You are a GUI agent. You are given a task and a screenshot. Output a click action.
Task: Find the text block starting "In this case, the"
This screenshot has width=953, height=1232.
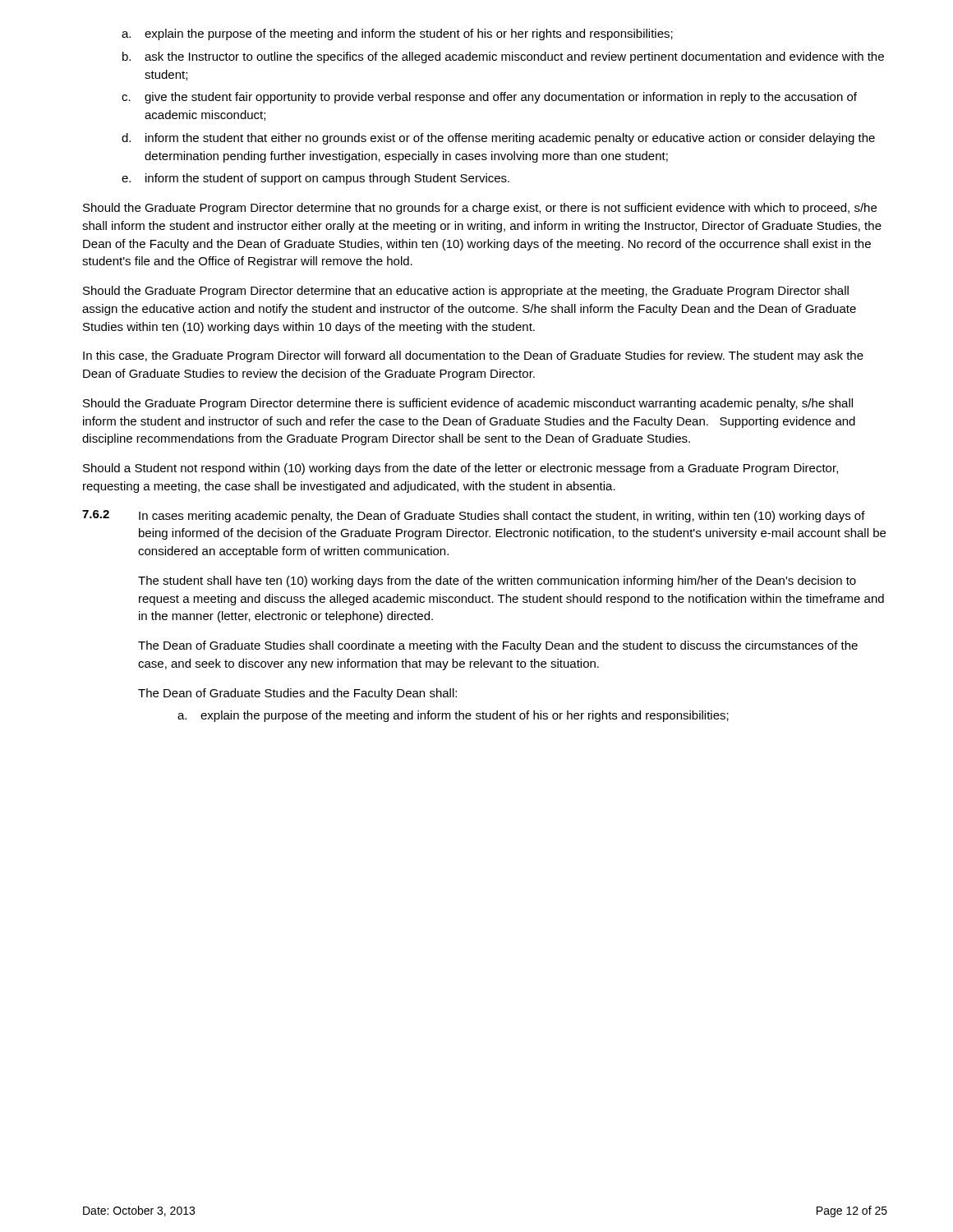click(x=473, y=364)
